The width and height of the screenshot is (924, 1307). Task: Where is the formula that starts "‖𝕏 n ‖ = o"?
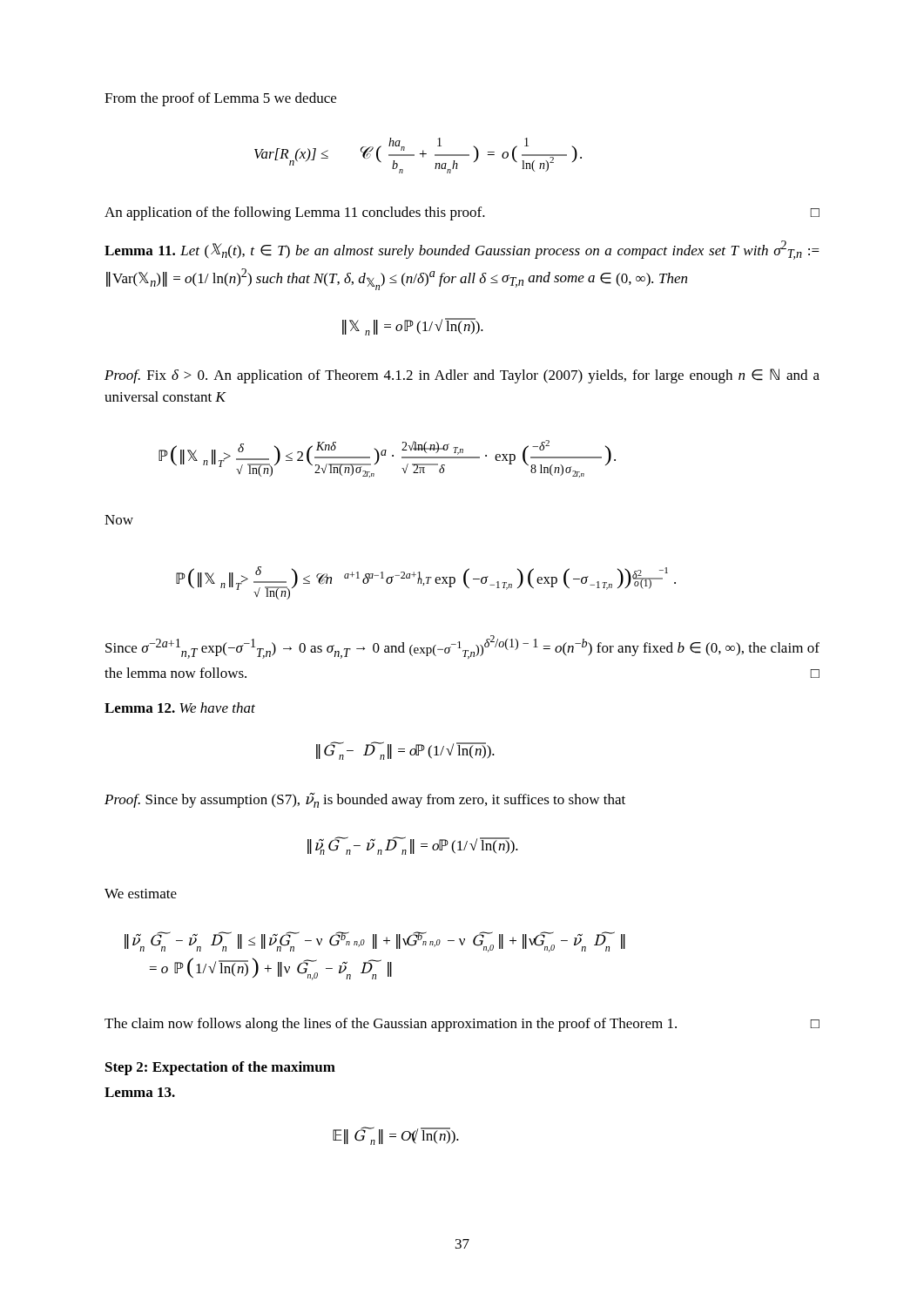[462, 326]
